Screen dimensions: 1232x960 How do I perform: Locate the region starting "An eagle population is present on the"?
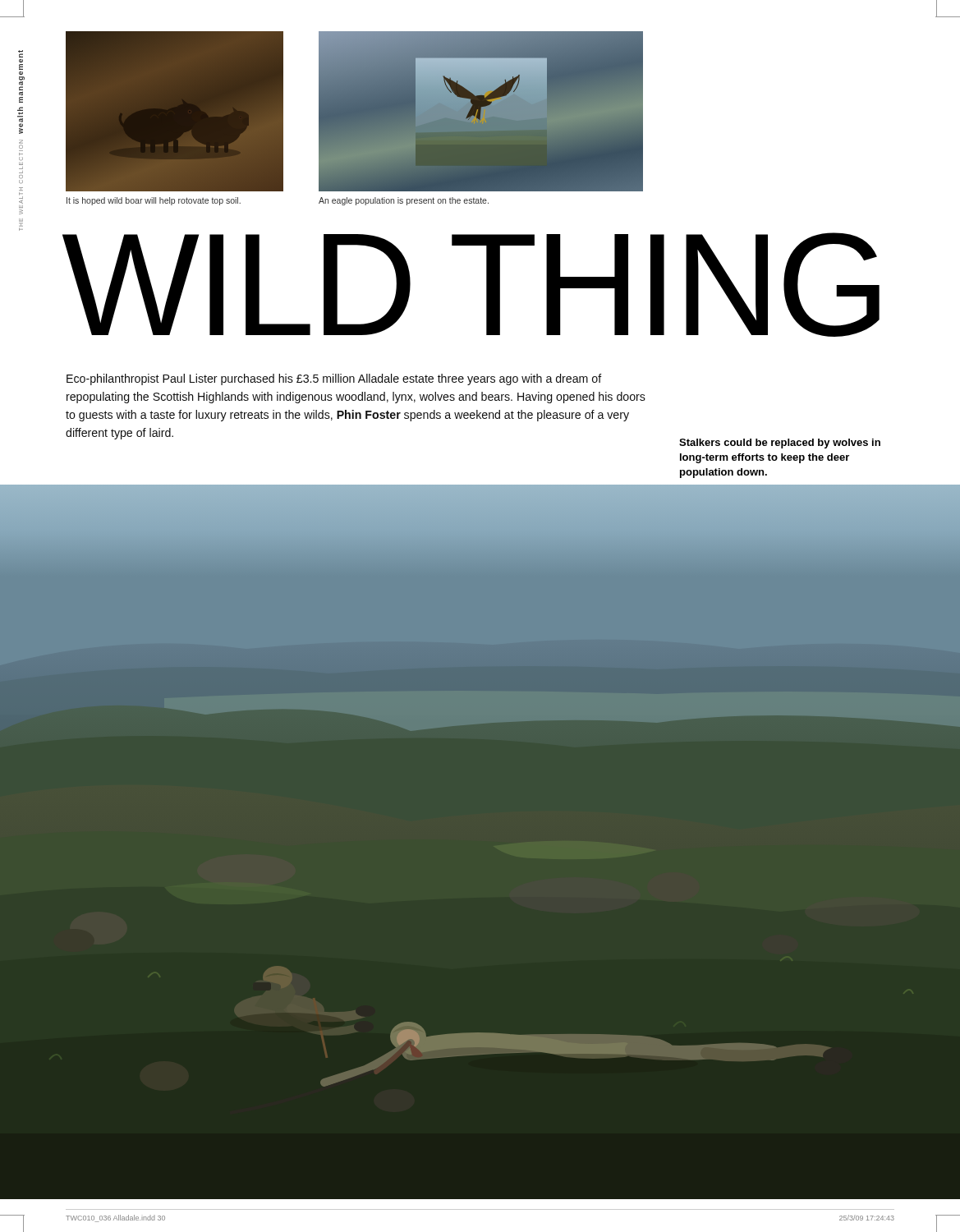(x=404, y=200)
